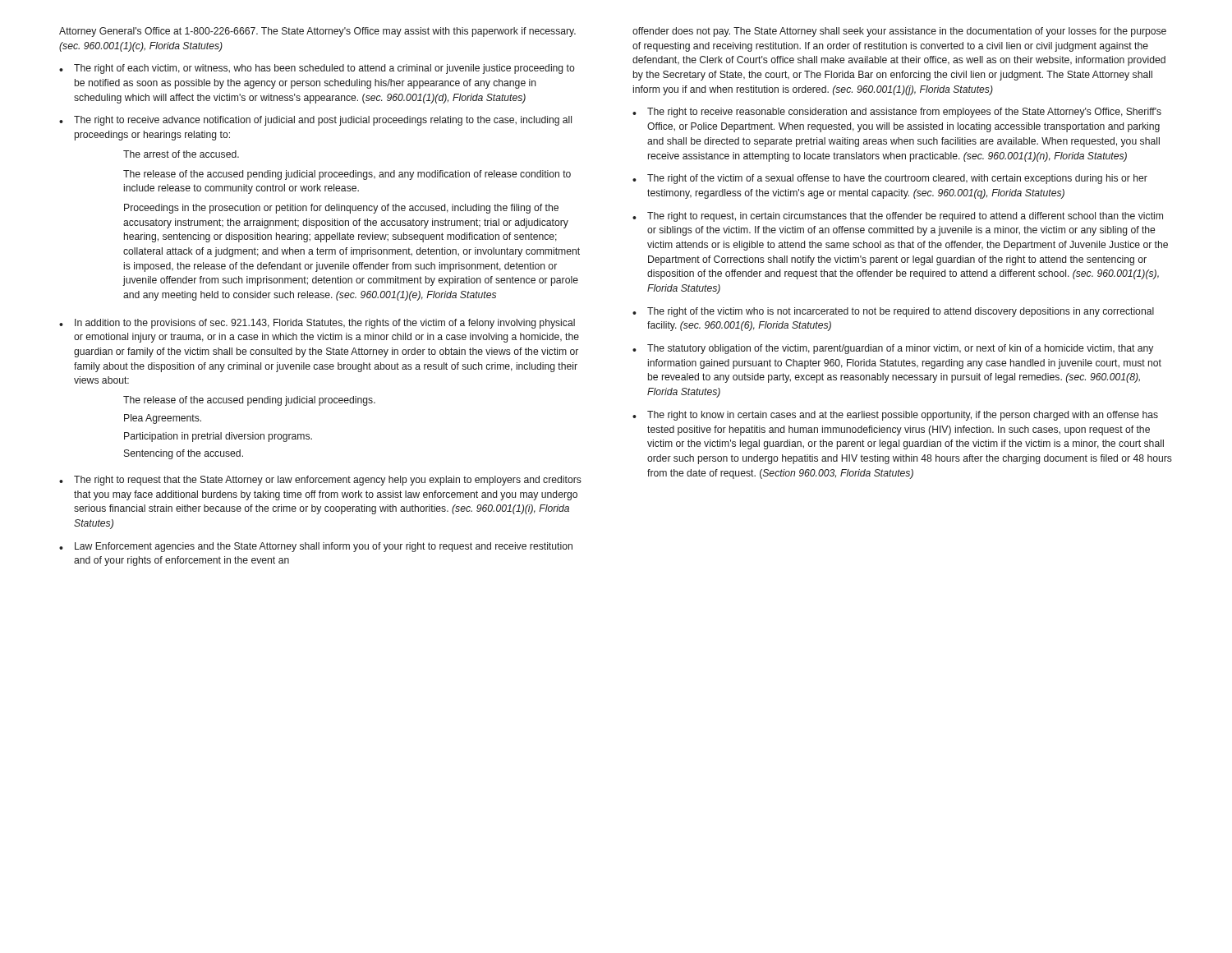Select the text block starting "• The statutory obligation of the victim,"
Screen dimensions: 953x1232
coord(903,371)
